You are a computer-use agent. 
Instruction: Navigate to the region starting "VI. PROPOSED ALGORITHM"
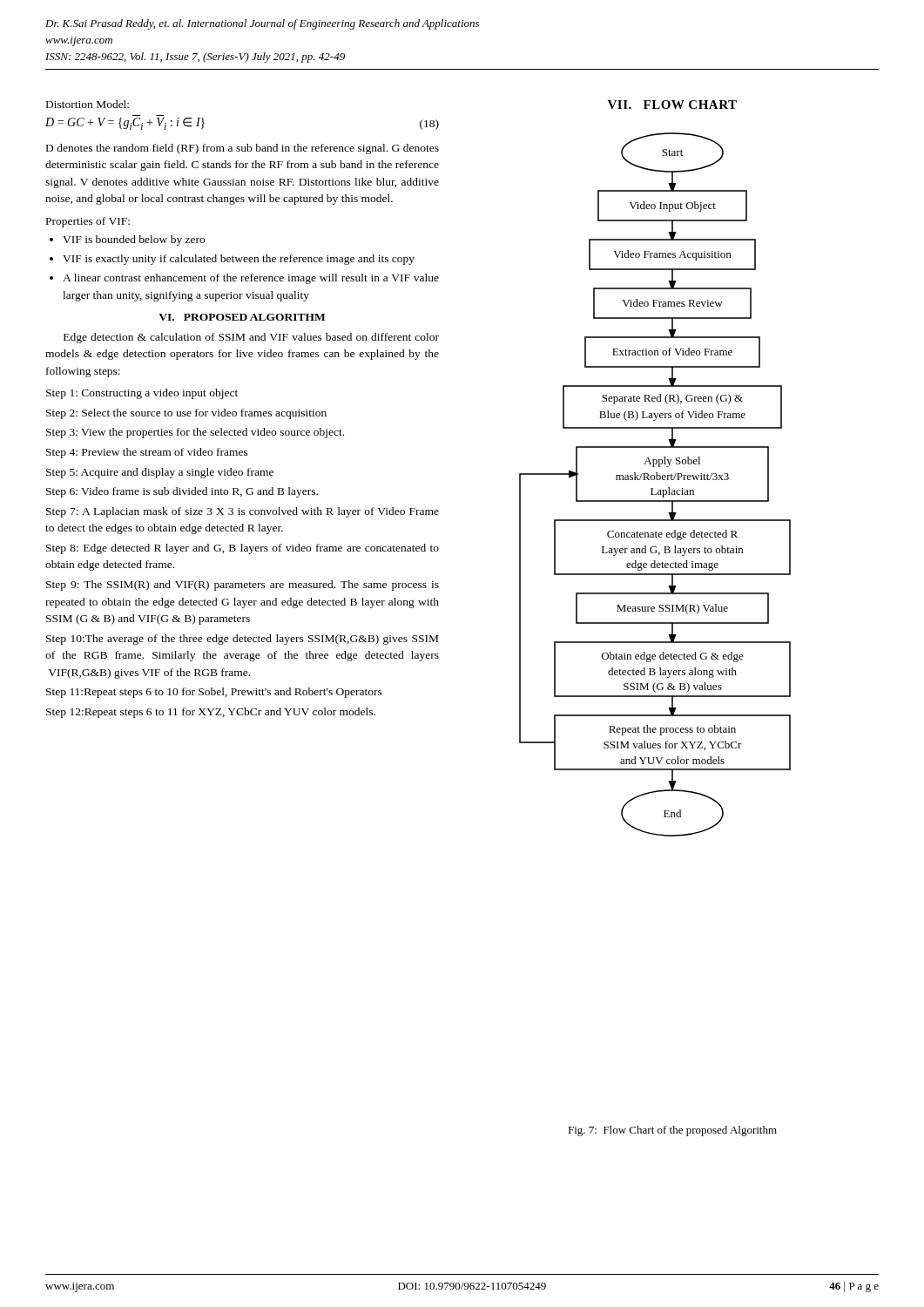coord(242,316)
